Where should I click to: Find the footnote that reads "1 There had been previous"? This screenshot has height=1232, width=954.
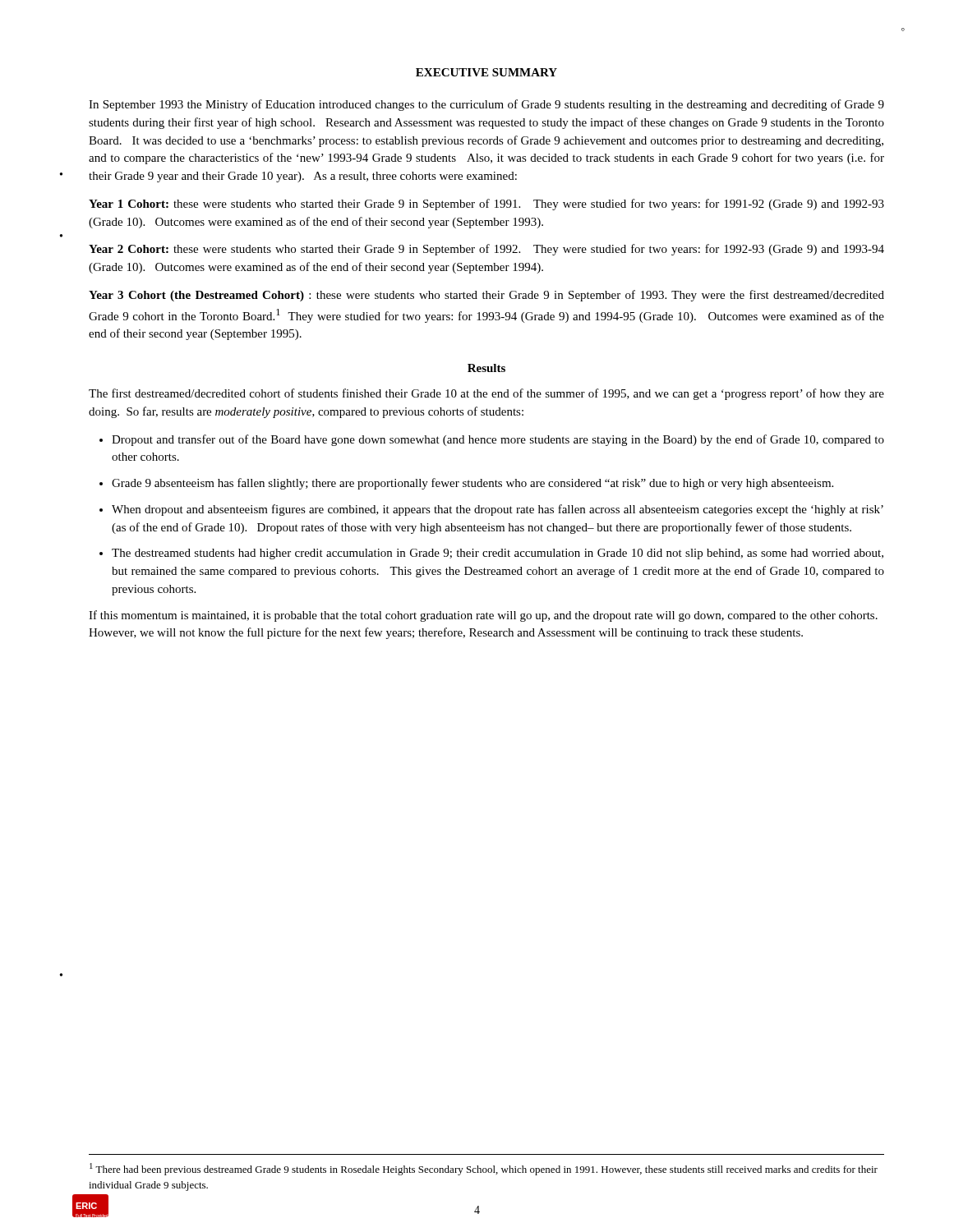tap(483, 1176)
